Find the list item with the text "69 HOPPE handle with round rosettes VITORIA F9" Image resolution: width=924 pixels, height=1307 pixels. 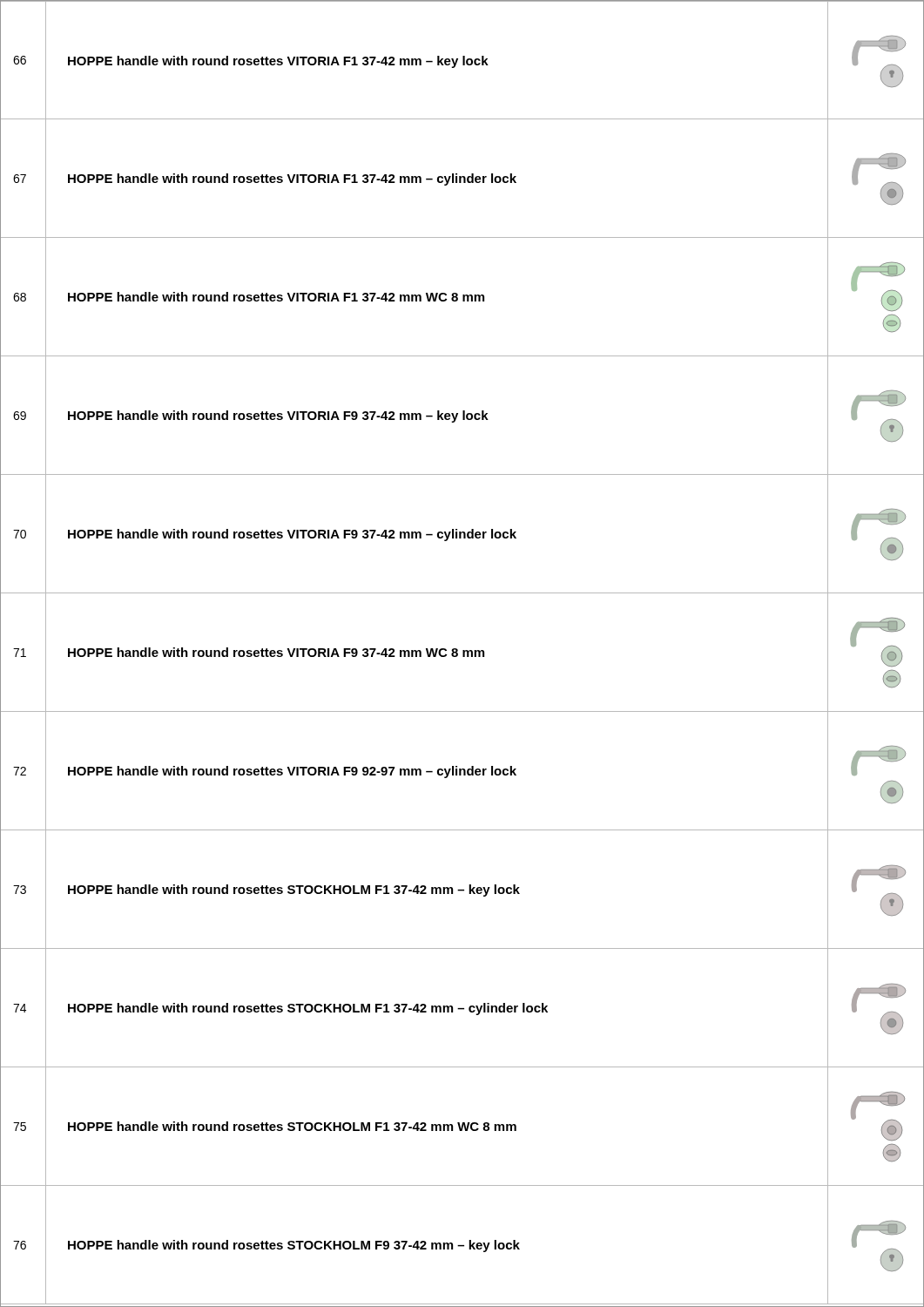[462, 415]
